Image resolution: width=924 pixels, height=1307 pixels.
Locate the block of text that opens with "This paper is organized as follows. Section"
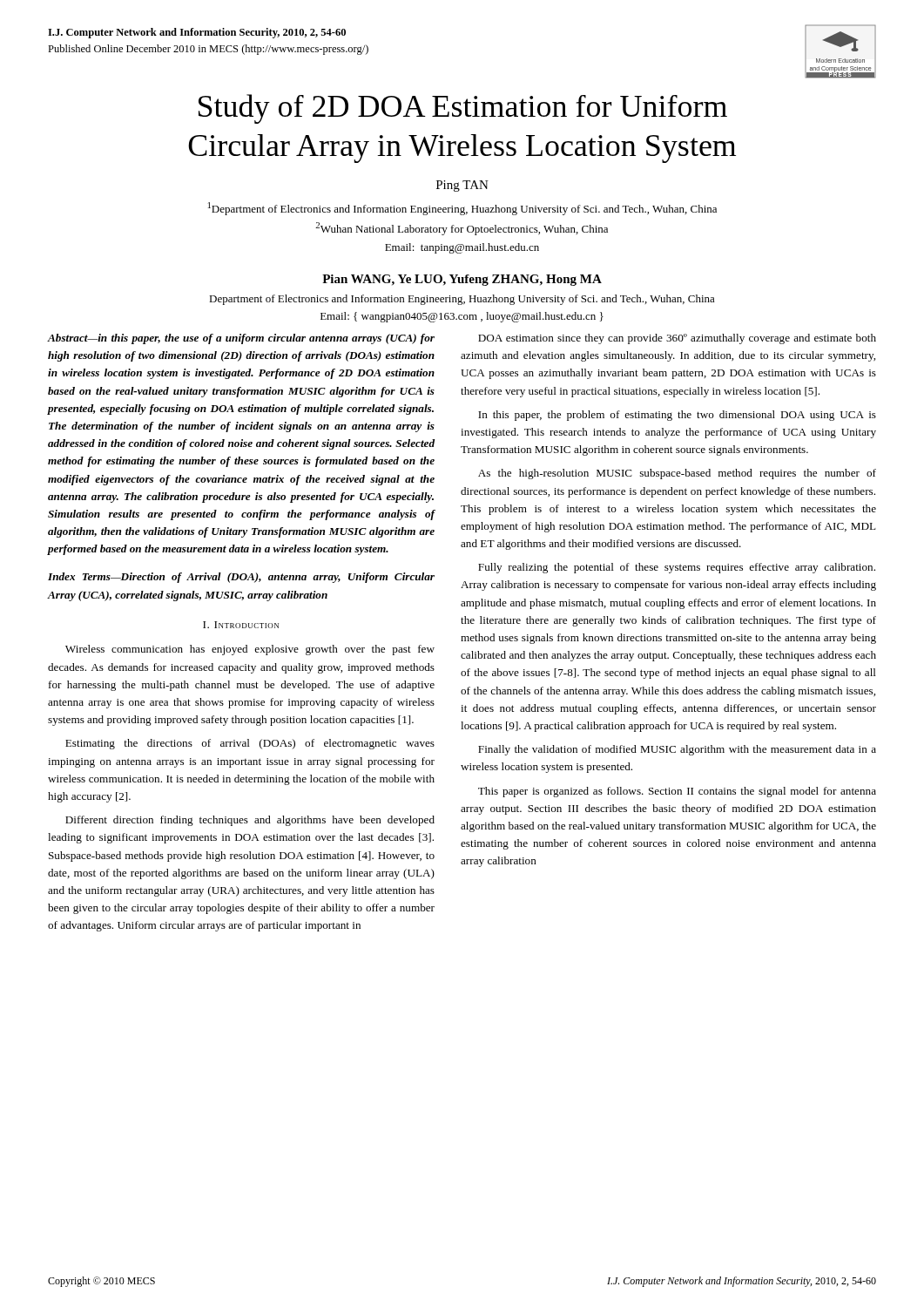(x=668, y=826)
